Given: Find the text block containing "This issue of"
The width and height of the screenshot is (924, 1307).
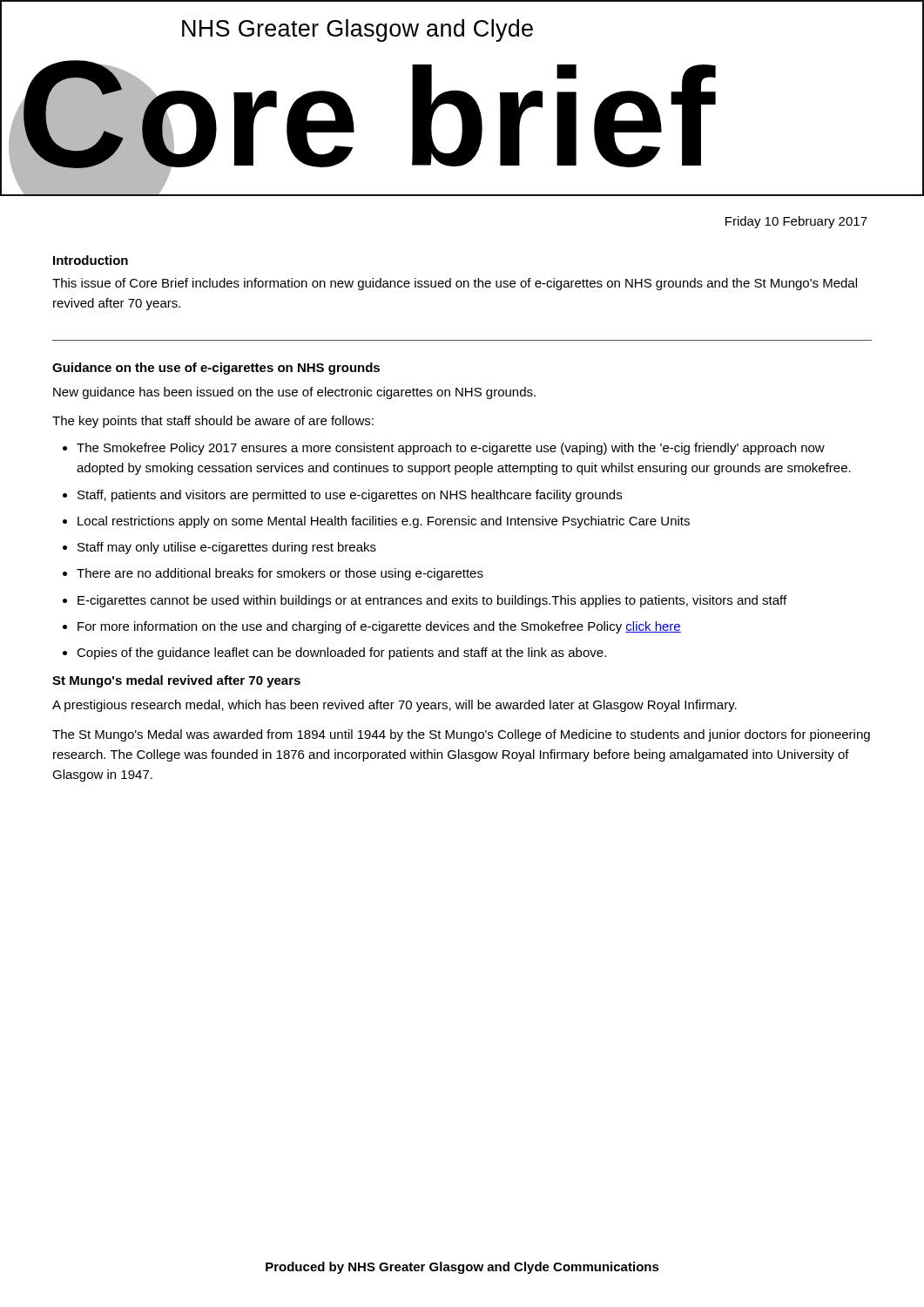Looking at the screenshot, I should (x=455, y=293).
